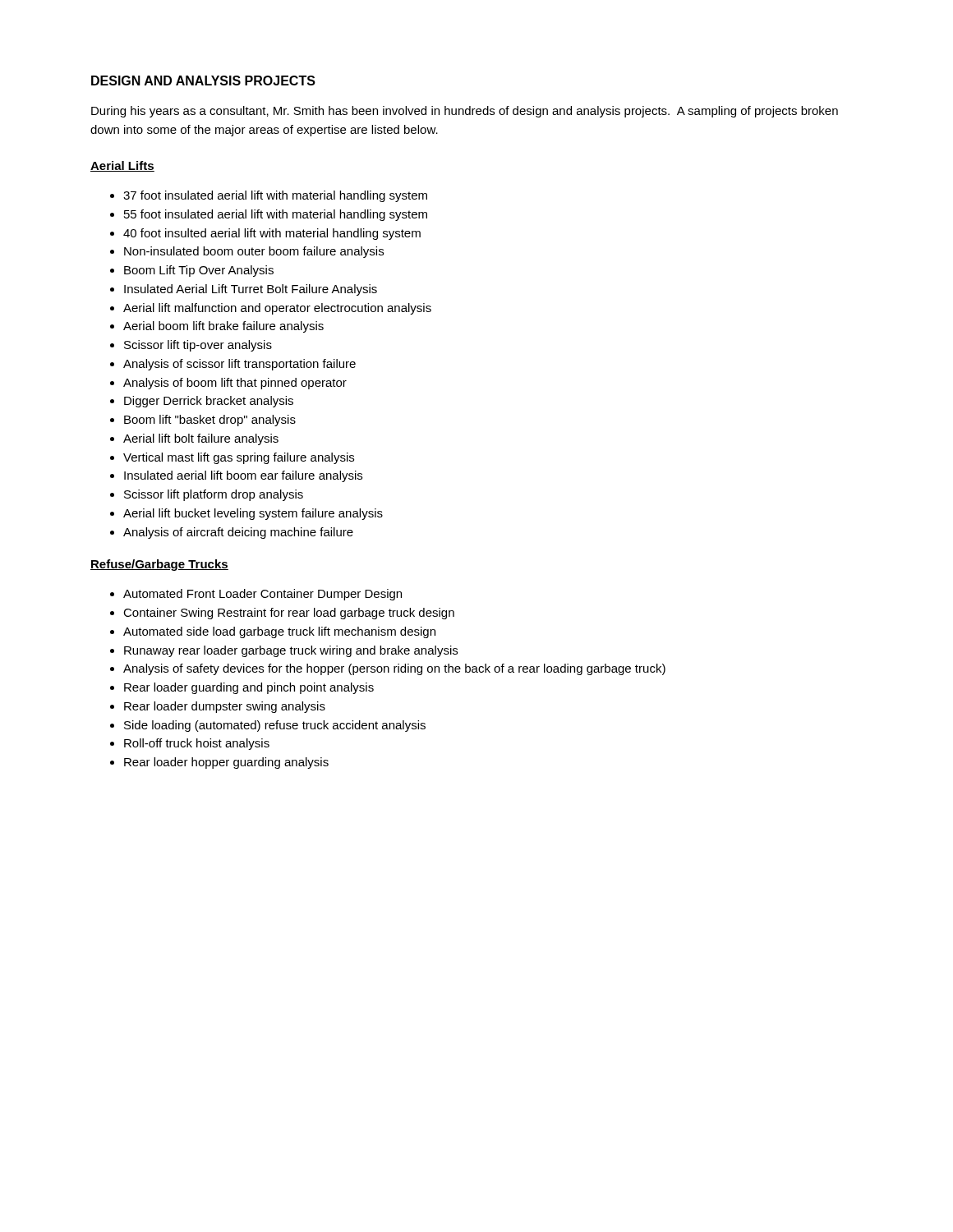Image resolution: width=953 pixels, height=1232 pixels.
Task: Select the element starting "Analysis of aircraft"
Action: (232, 533)
